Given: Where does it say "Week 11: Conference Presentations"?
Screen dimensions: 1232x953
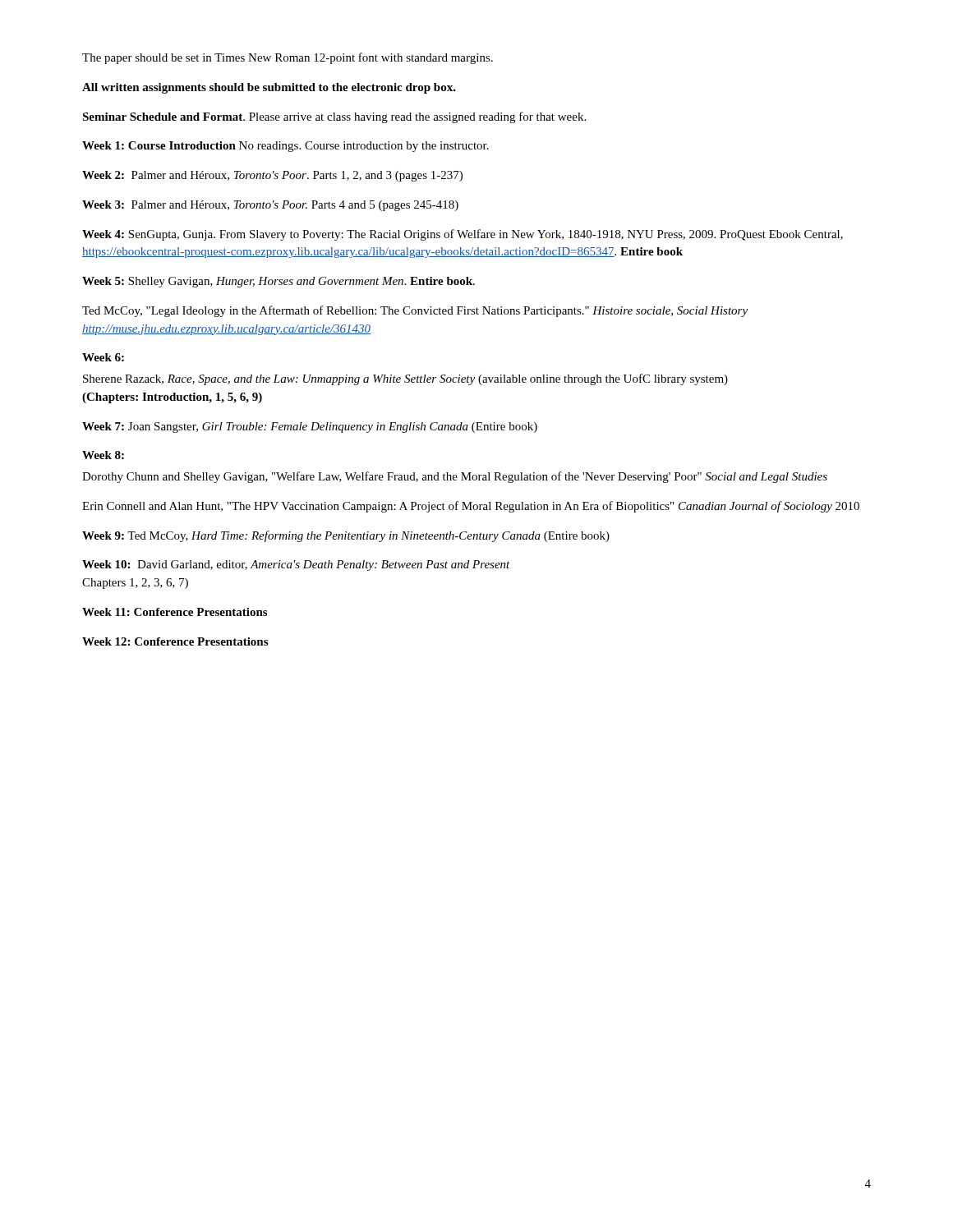Looking at the screenshot, I should 175,612.
